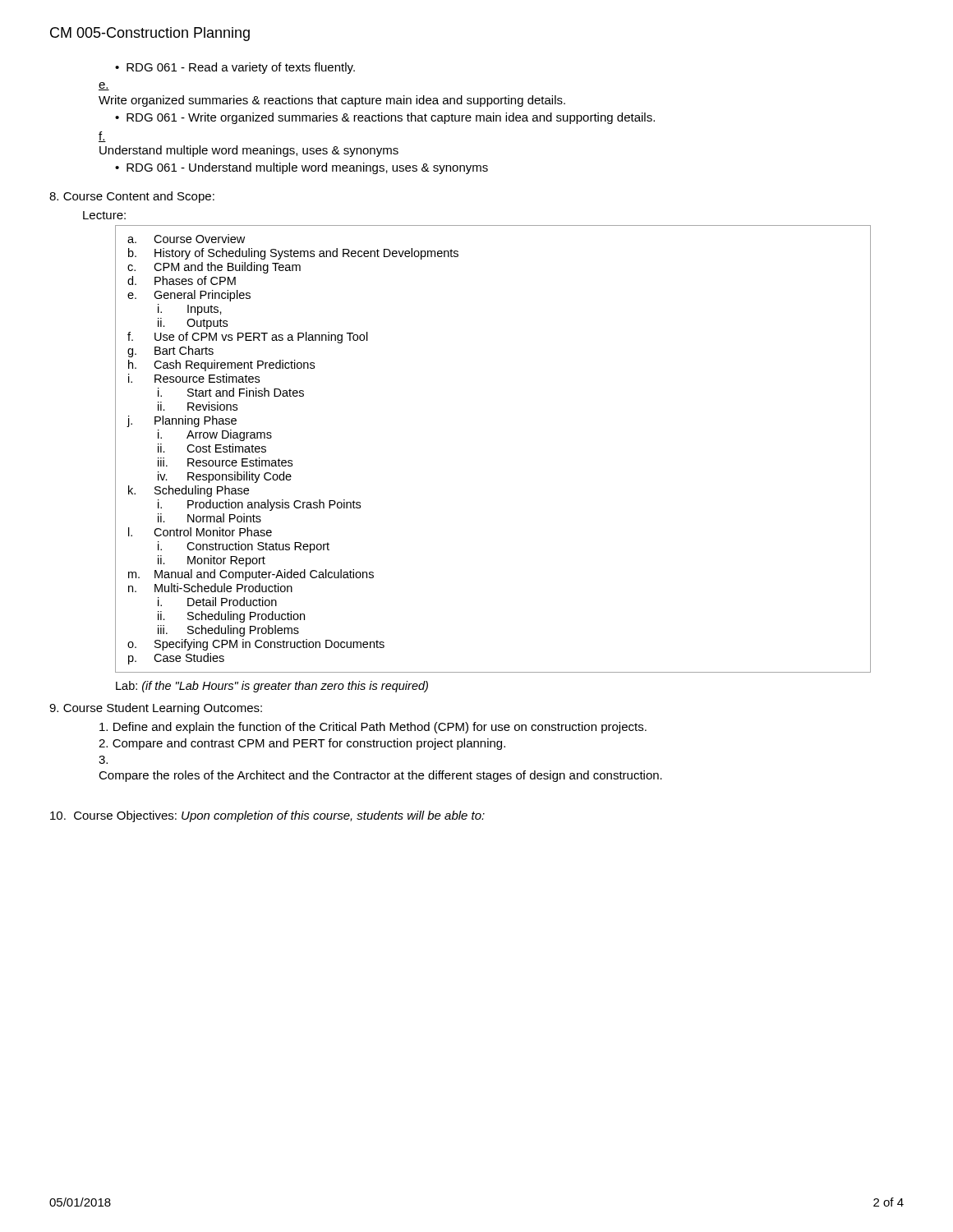Find the passage starting "2. Compare and contrast CPM and"
The image size is (953, 1232).
coord(302,743)
